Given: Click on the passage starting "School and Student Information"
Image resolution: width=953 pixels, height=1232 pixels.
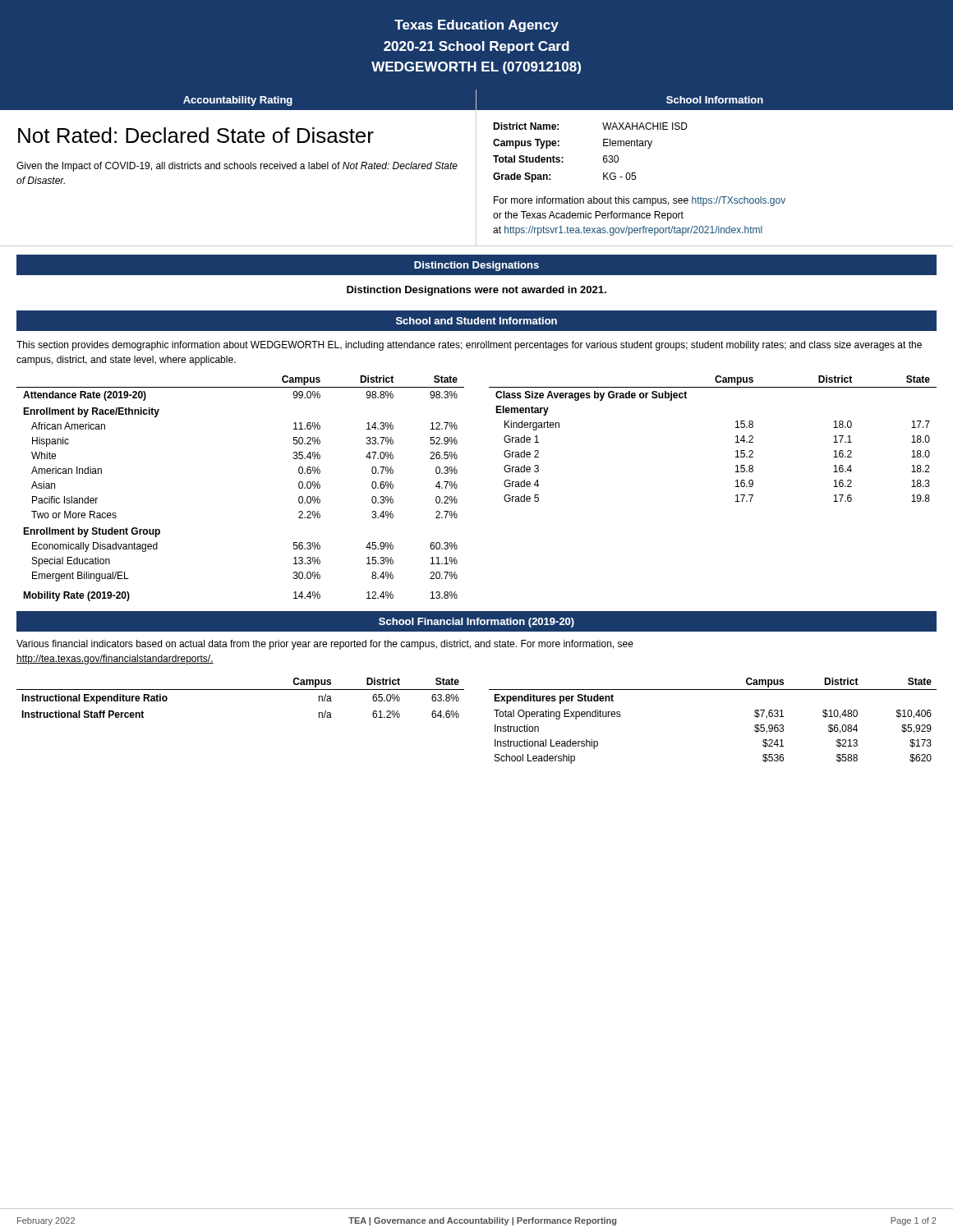Looking at the screenshot, I should pyautogui.click(x=476, y=321).
